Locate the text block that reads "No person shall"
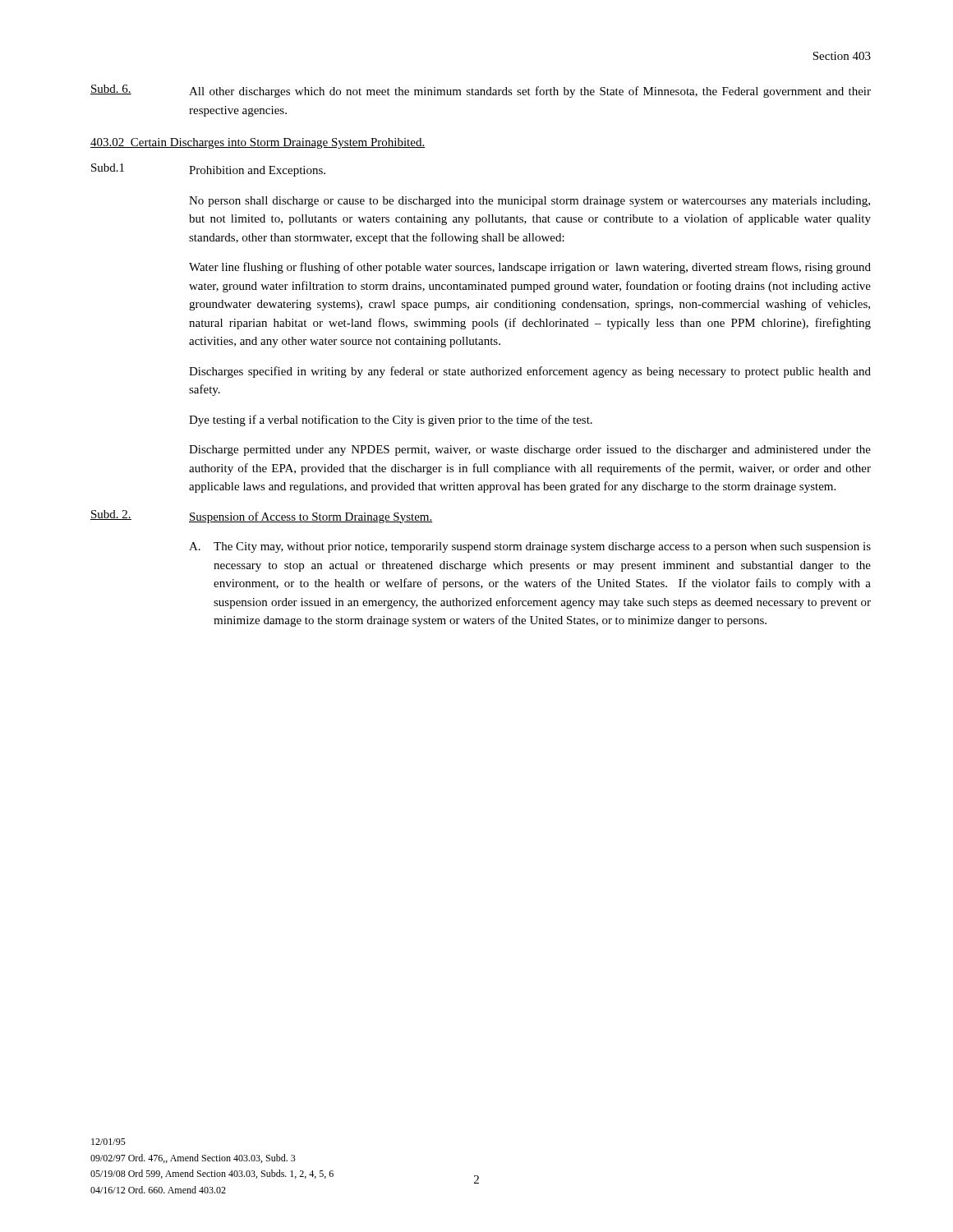 click(x=530, y=218)
